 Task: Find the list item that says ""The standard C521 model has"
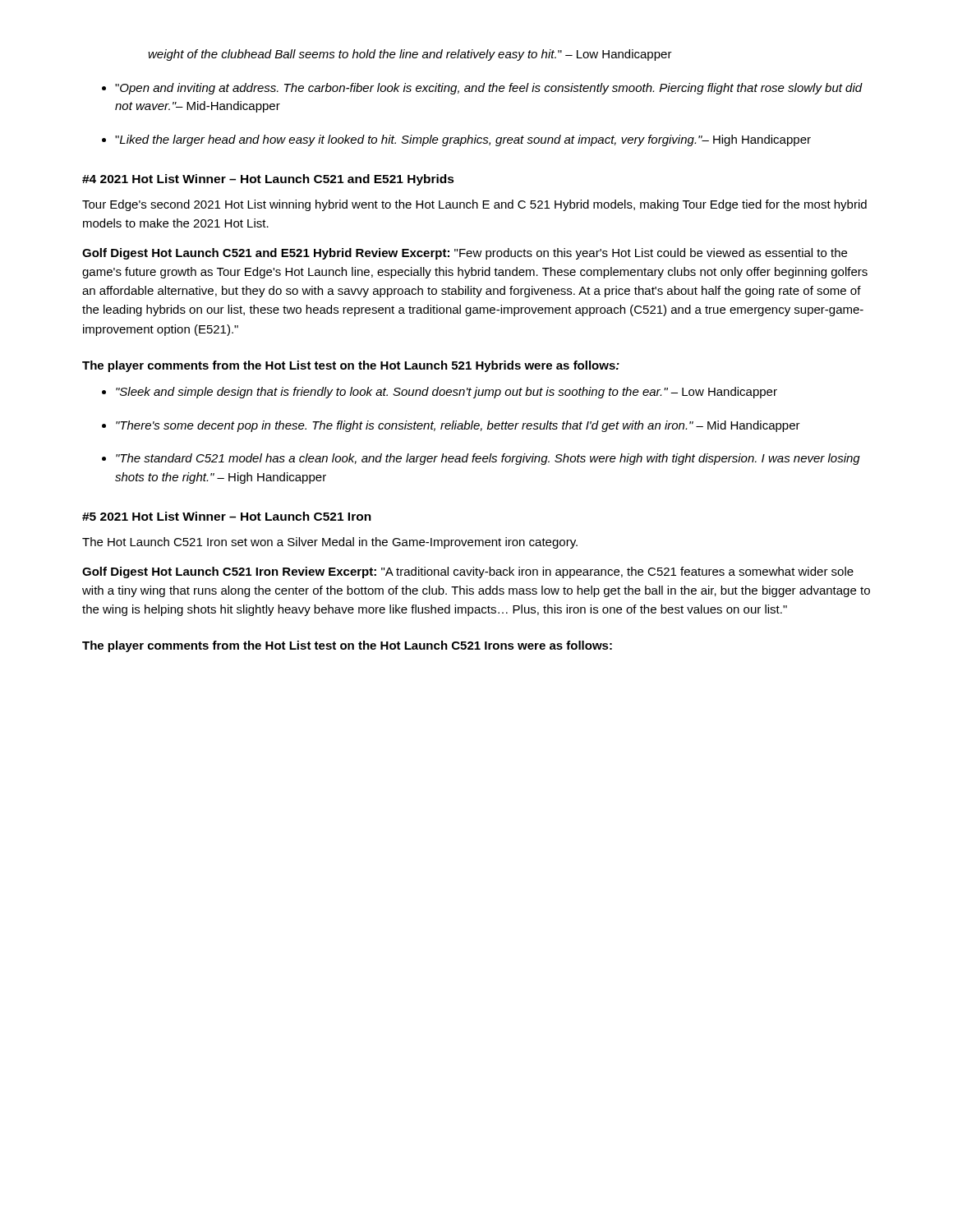(x=487, y=467)
